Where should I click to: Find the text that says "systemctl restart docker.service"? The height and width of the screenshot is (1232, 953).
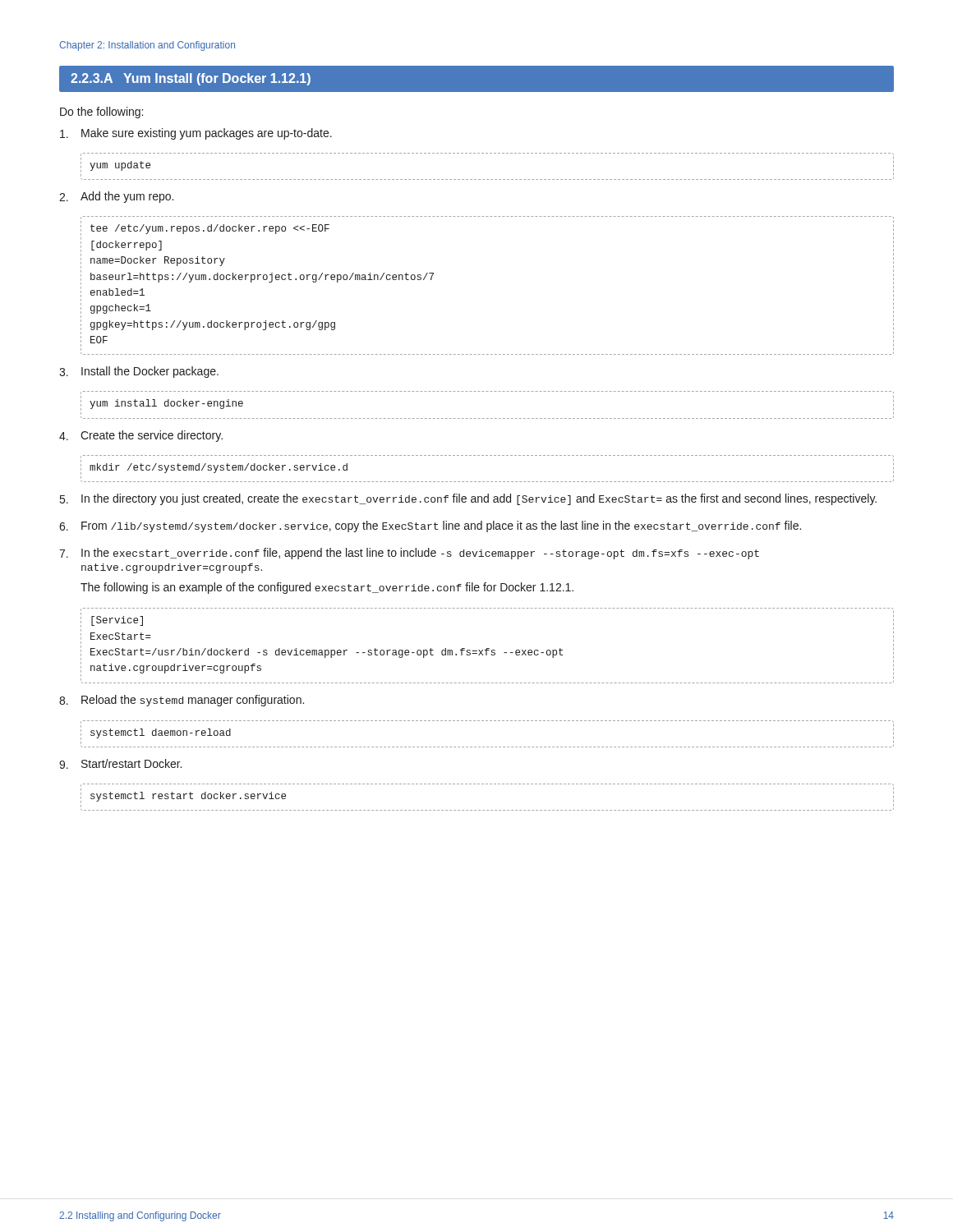point(487,797)
